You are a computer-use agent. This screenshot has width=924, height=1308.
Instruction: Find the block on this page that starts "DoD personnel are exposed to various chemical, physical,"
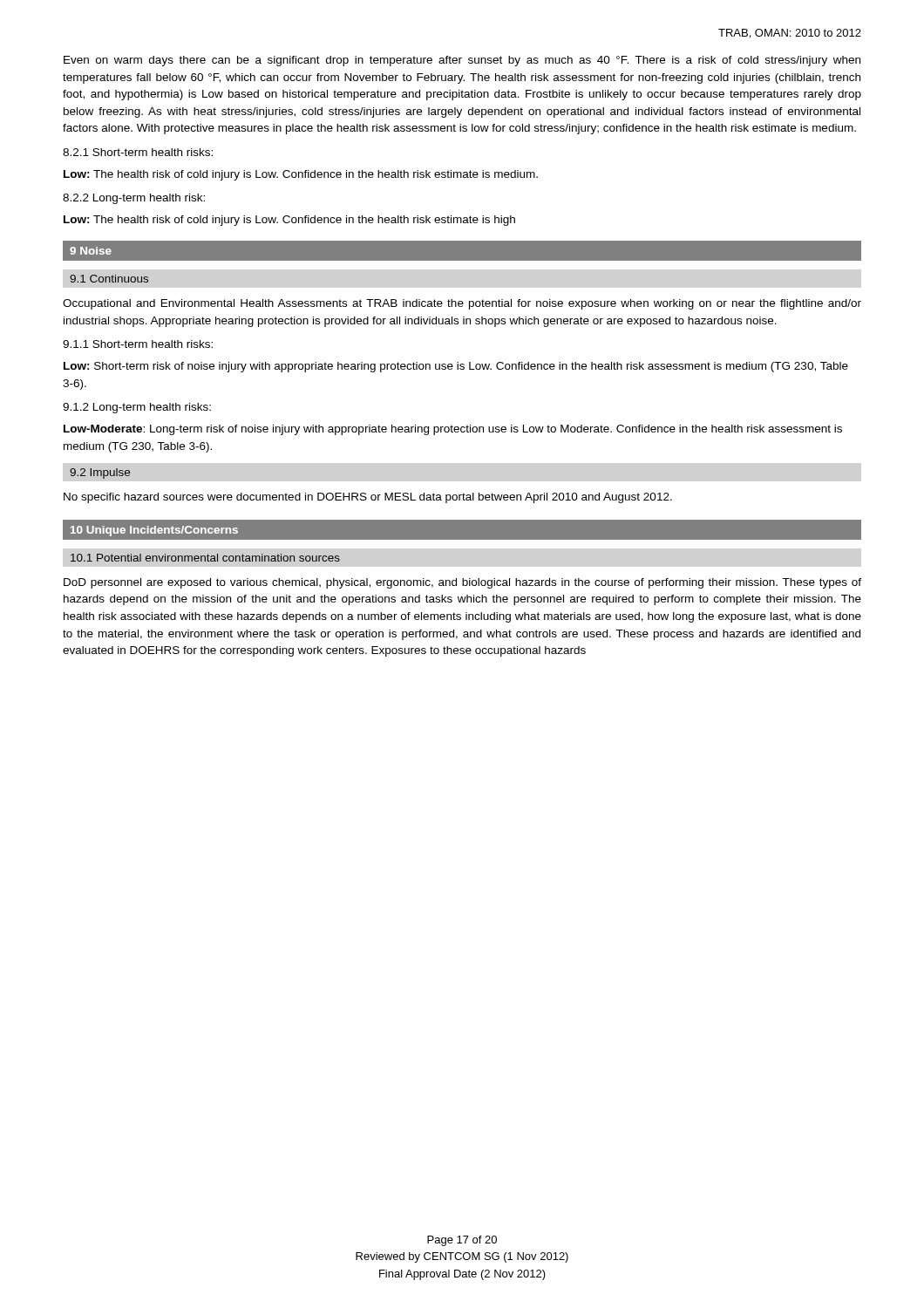[462, 616]
